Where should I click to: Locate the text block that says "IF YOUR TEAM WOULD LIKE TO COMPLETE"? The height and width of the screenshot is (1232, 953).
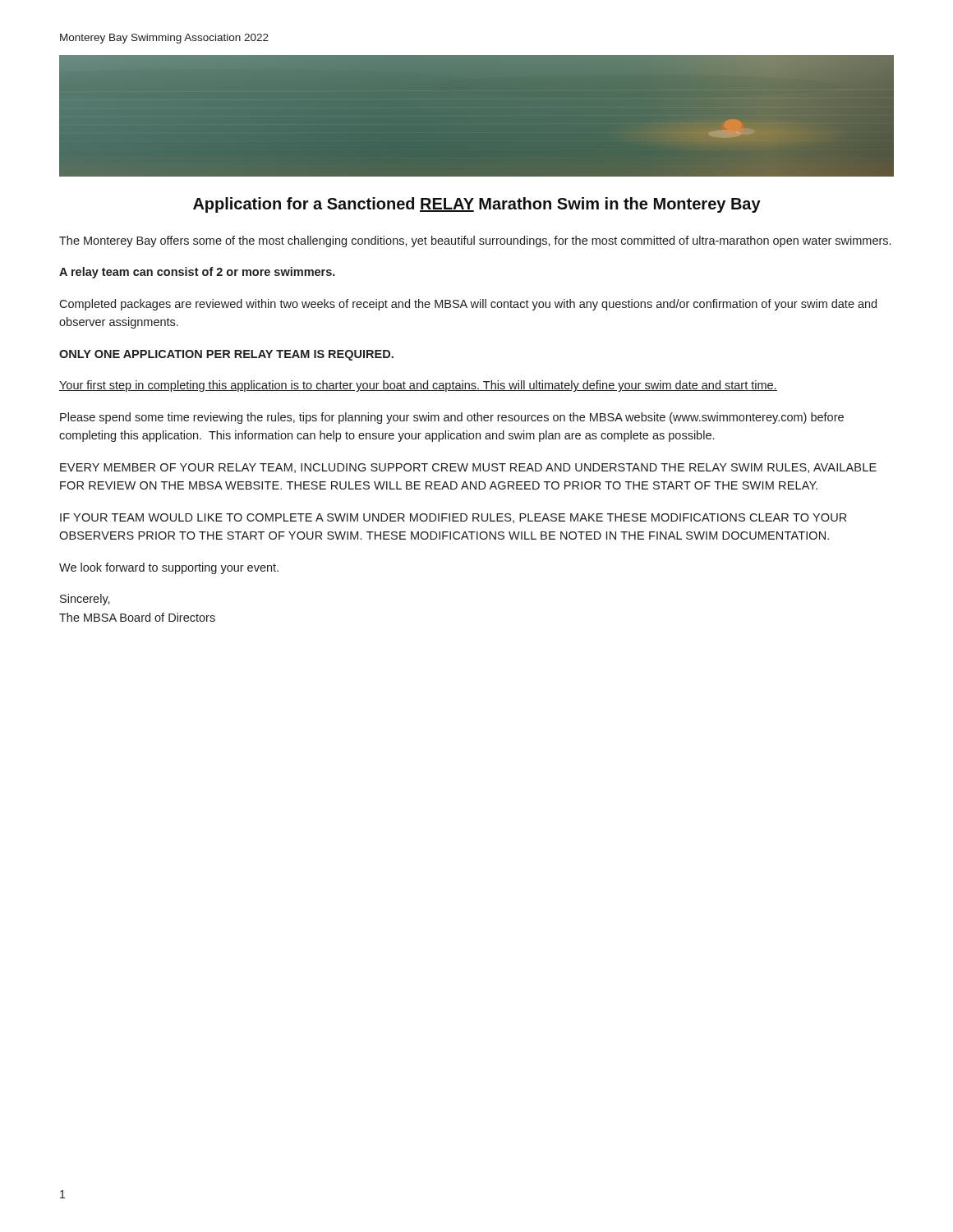coord(453,526)
